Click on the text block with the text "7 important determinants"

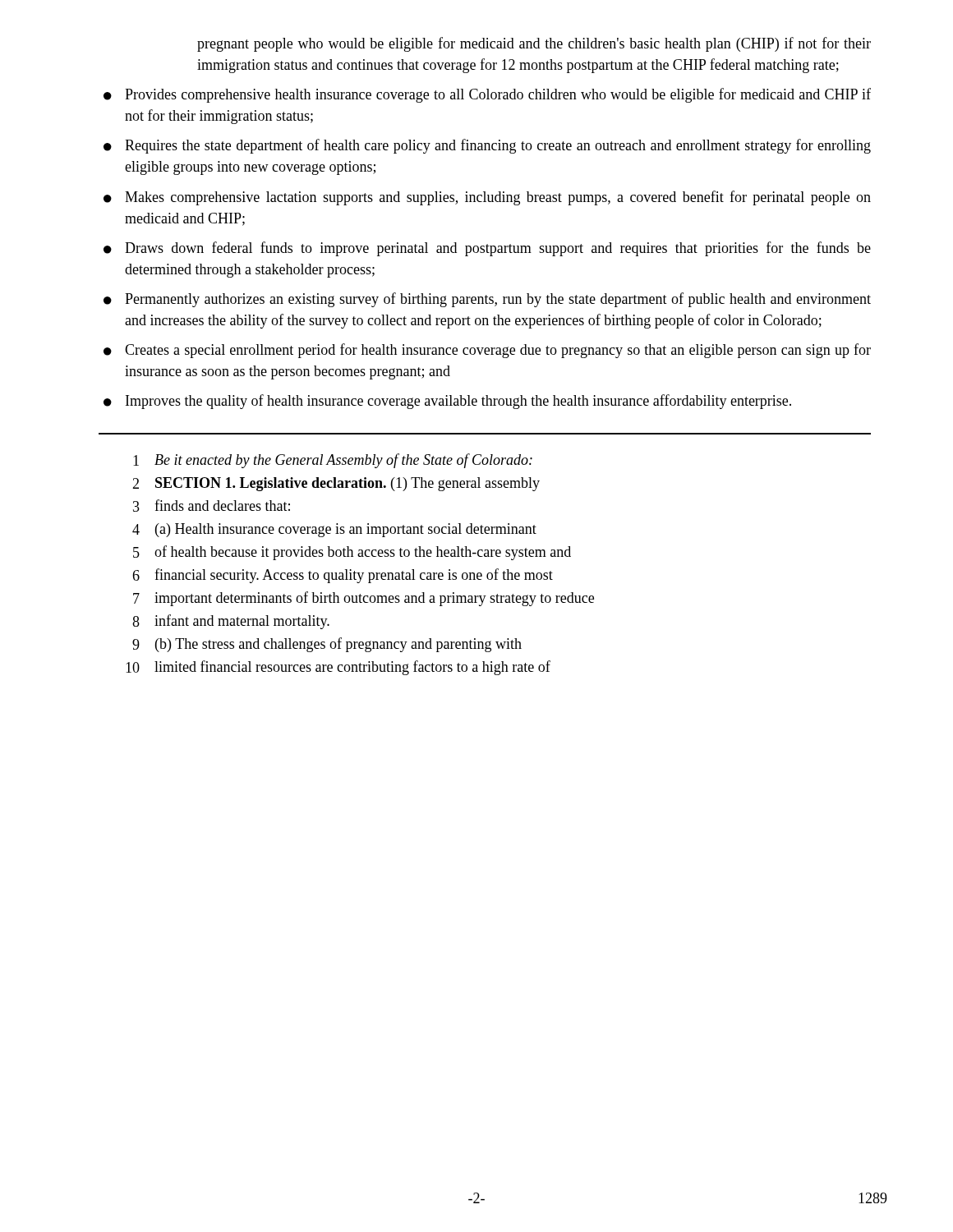[x=485, y=599]
